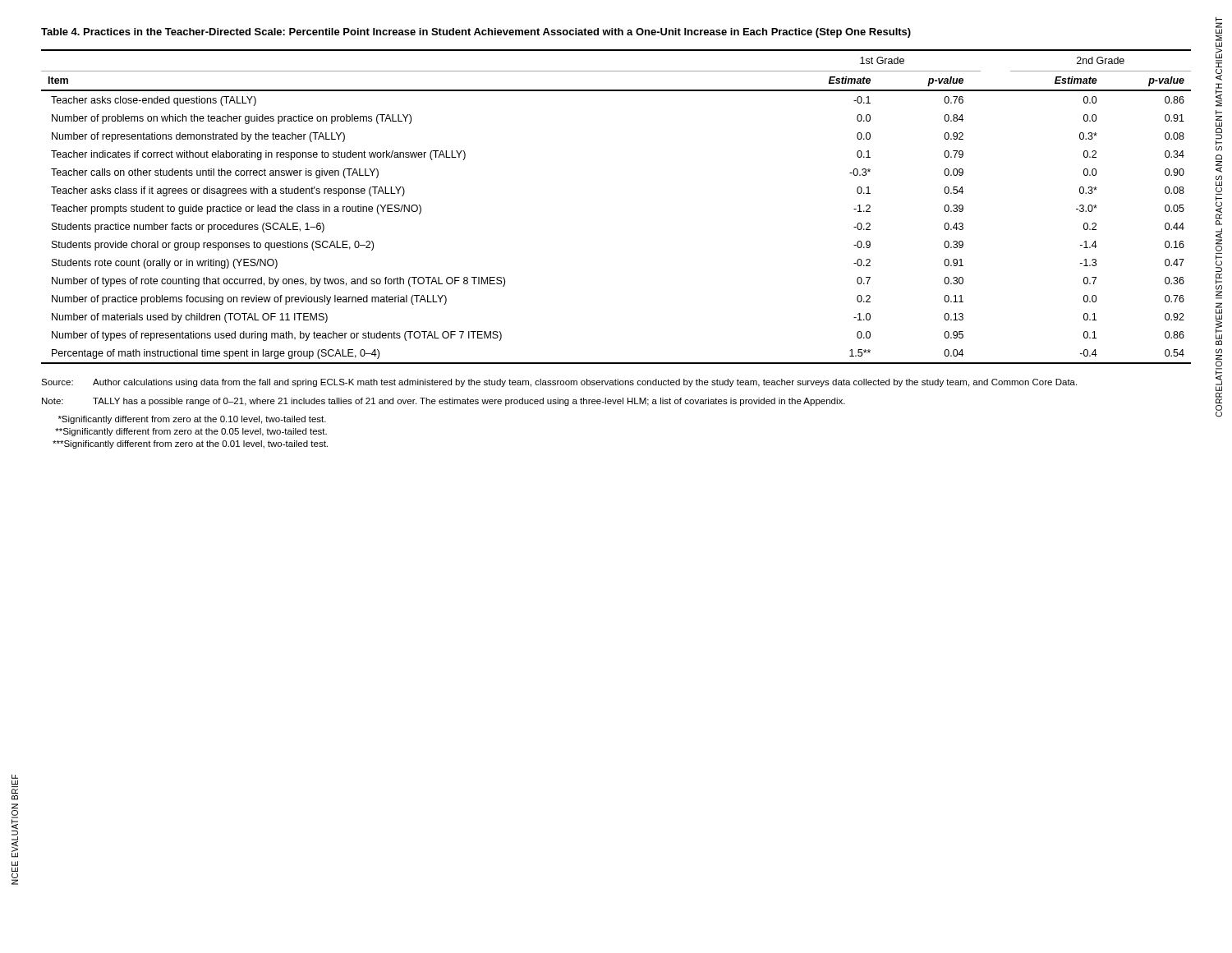Locate the block of text that opens with "Significantly different from zero at the 0.01"
Viewport: 1232px width, 953px height.
click(191, 443)
